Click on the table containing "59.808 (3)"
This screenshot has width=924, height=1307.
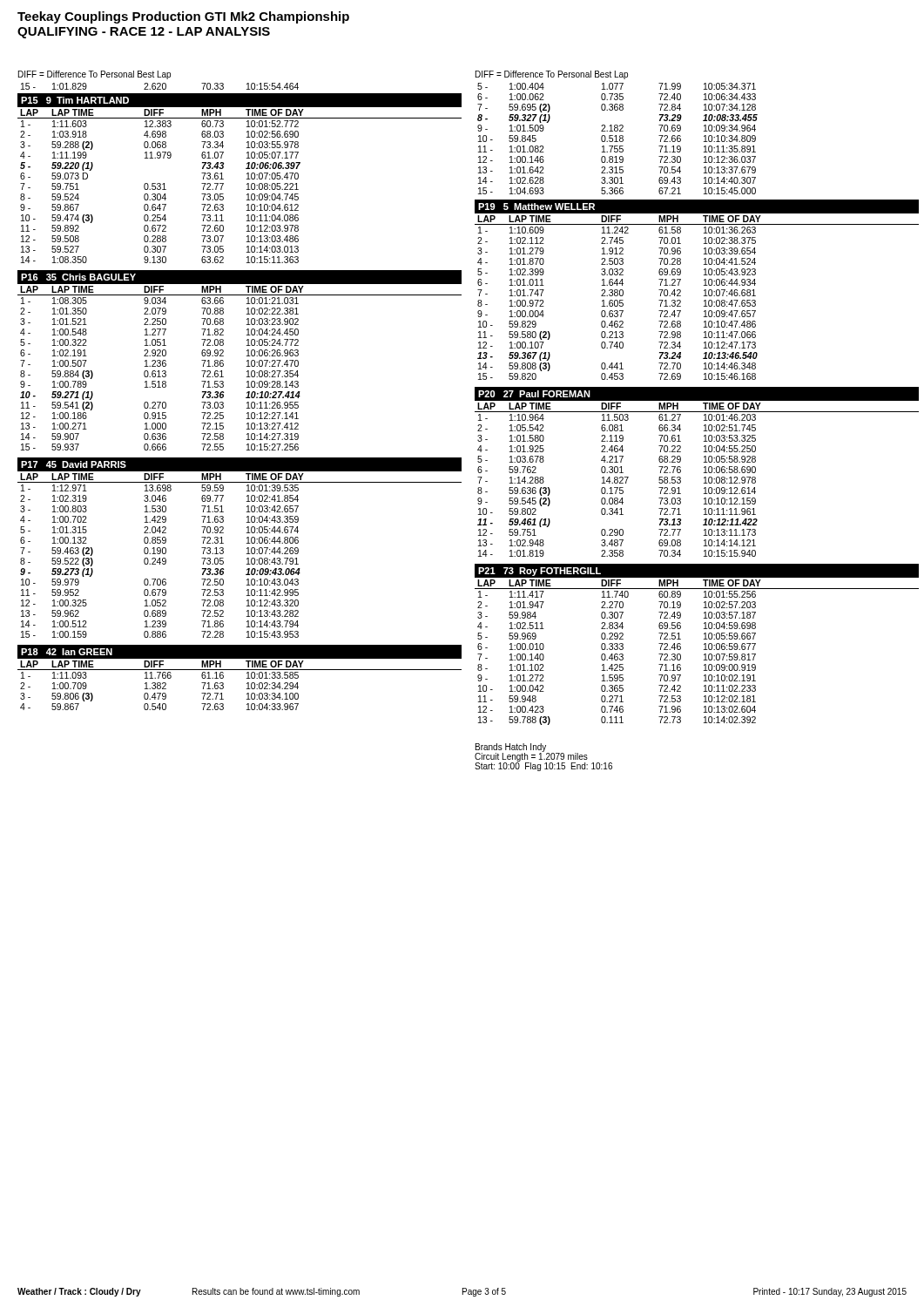coord(697,298)
